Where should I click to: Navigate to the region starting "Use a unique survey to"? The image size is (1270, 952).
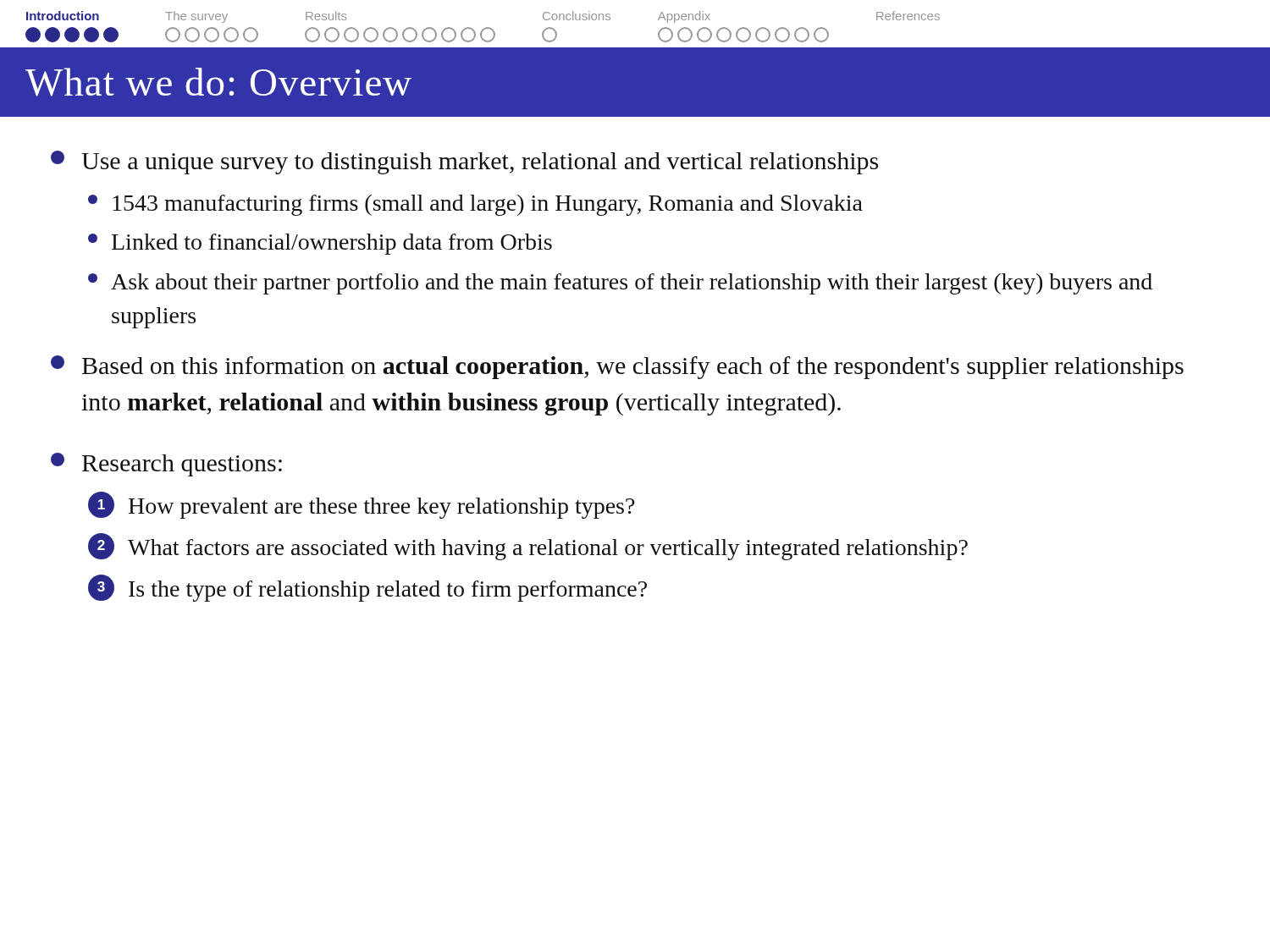(x=464, y=162)
